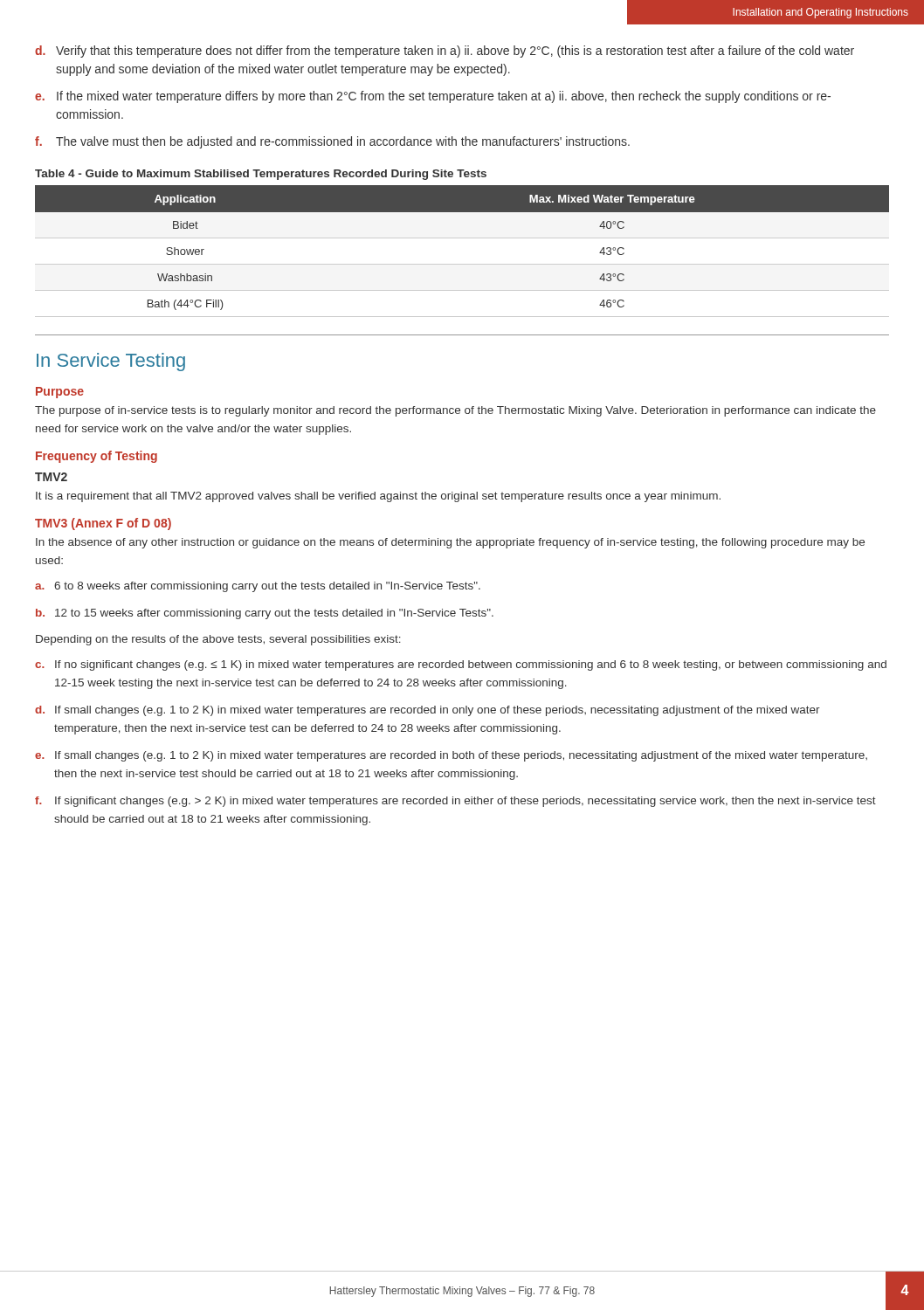Find the table that mentions "Bath (44°C Fill)"
The height and width of the screenshot is (1310, 924).
[462, 251]
